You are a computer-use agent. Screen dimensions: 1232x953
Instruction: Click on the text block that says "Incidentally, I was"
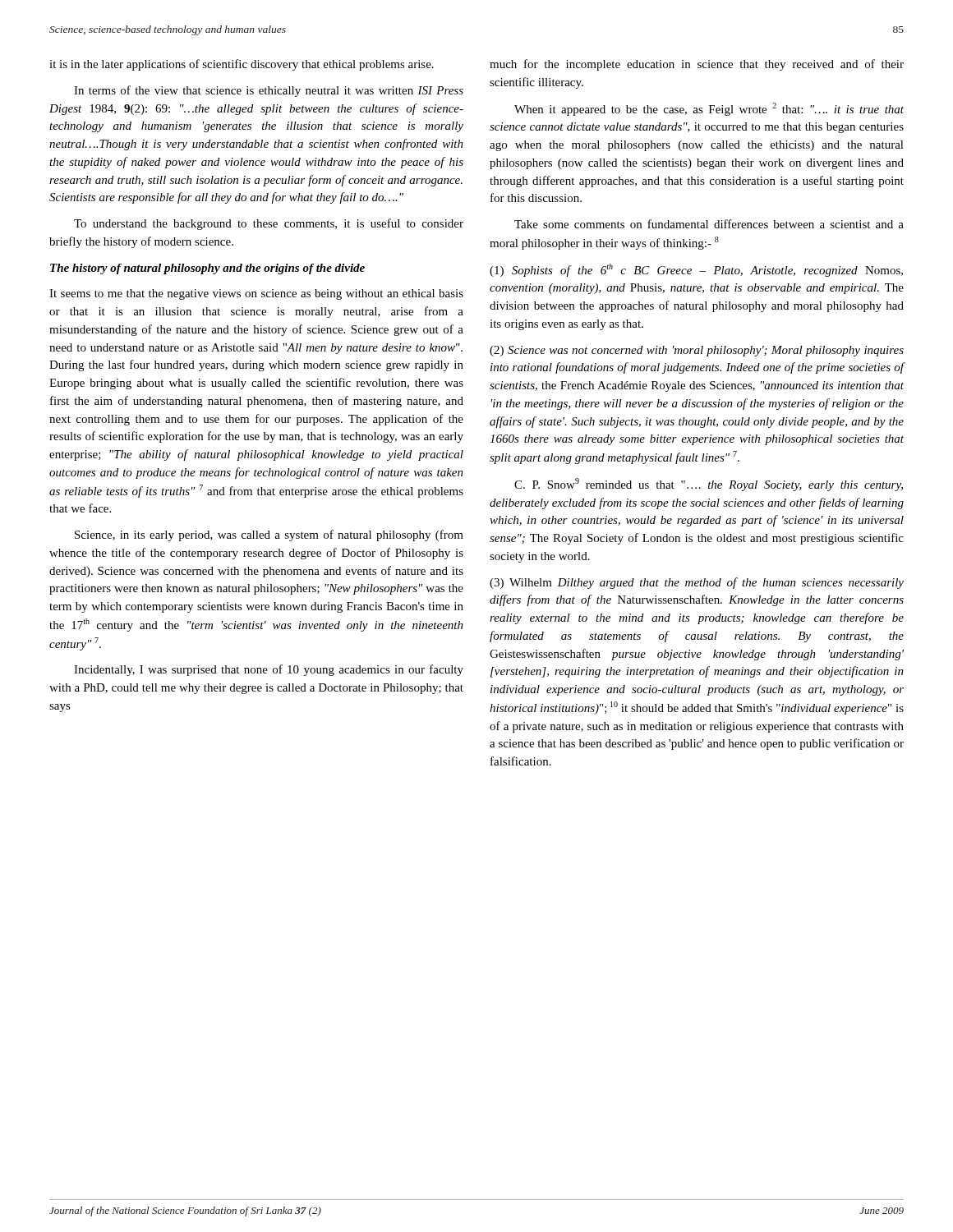(256, 688)
